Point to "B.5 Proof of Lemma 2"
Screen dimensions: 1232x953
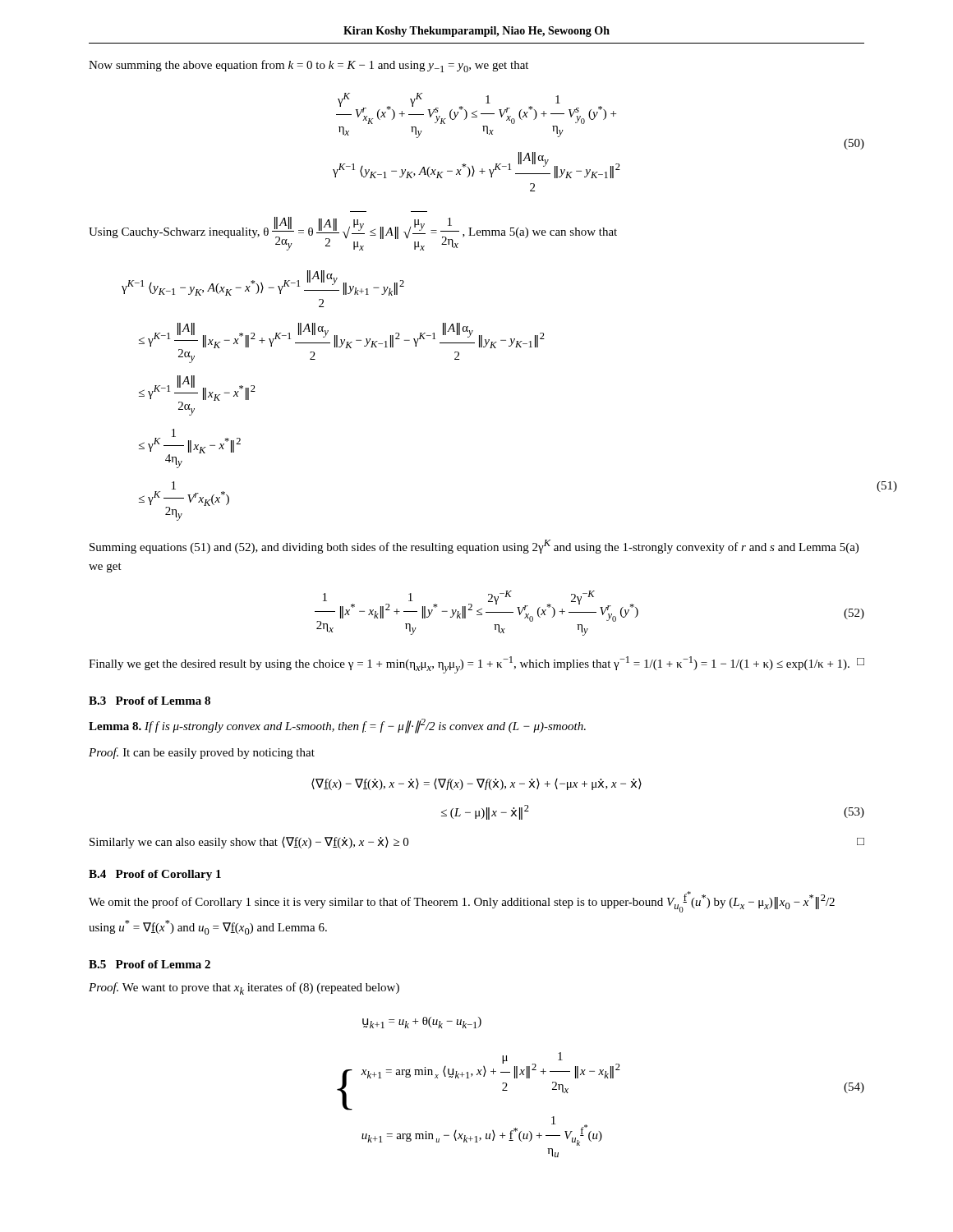coord(150,964)
